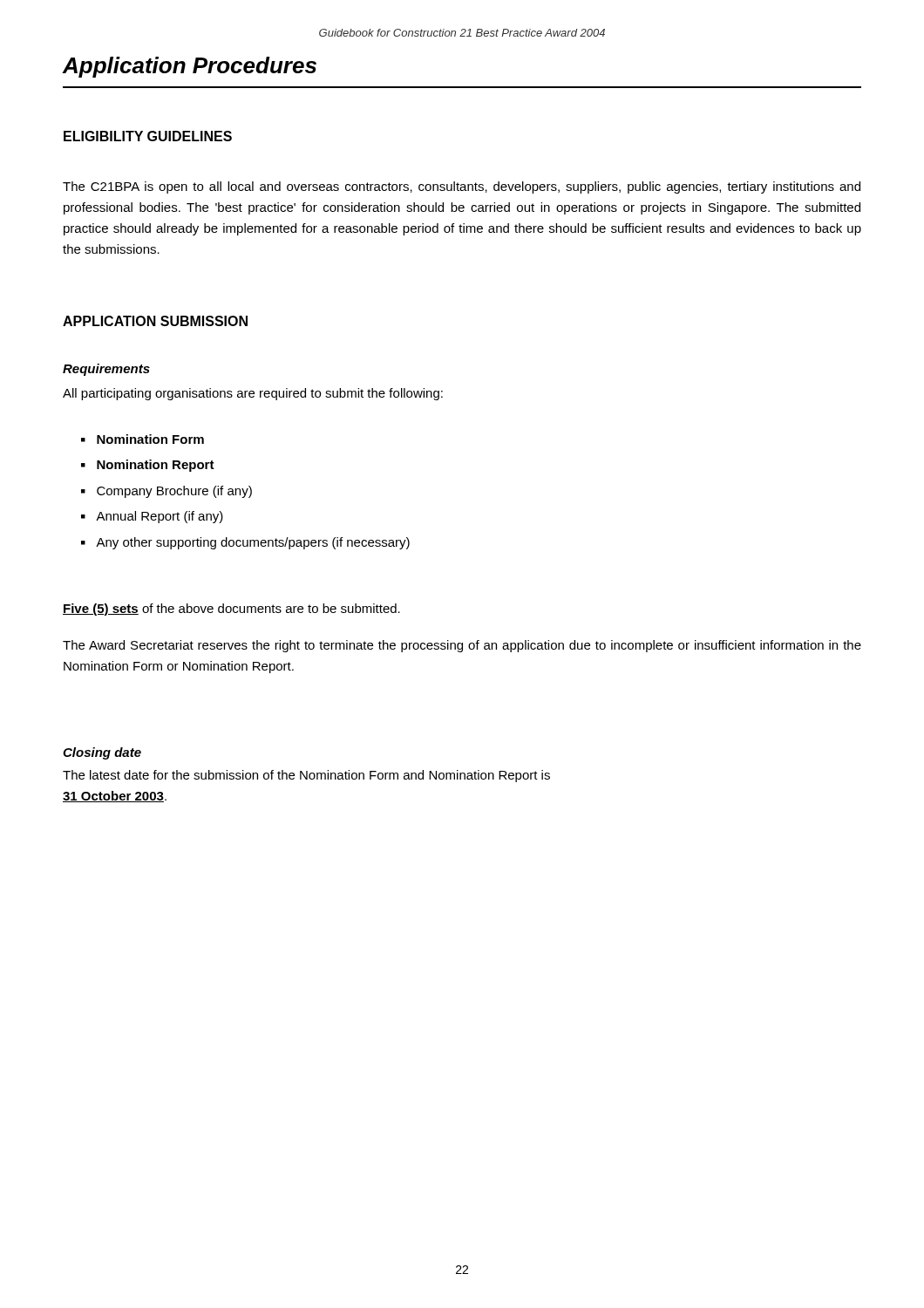Click on the text block that says "The latest date for"
The image size is (924, 1308).
pyautogui.click(x=307, y=785)
